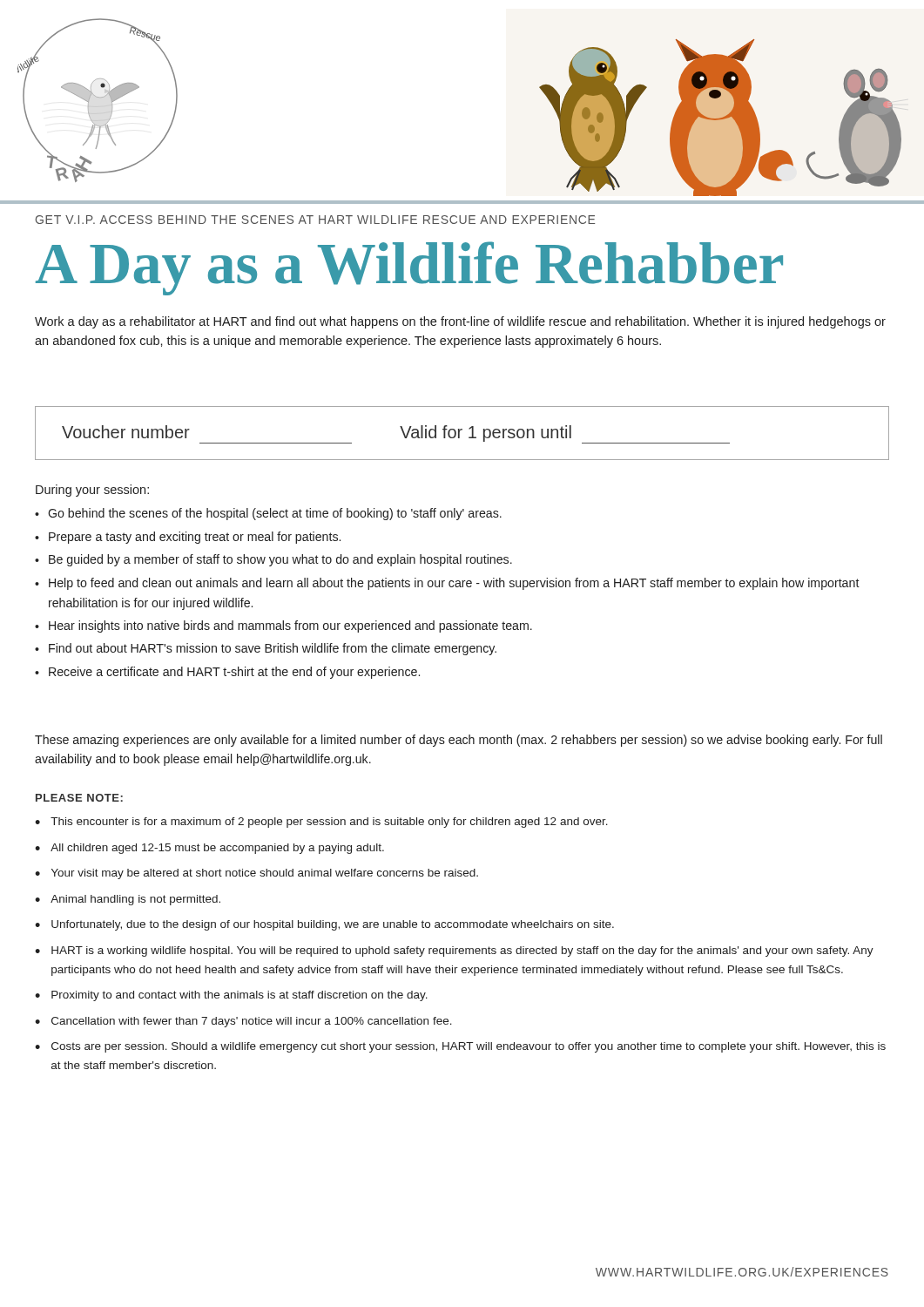Click on the list item that says "• Find out about HART's"

click(266, 649)
